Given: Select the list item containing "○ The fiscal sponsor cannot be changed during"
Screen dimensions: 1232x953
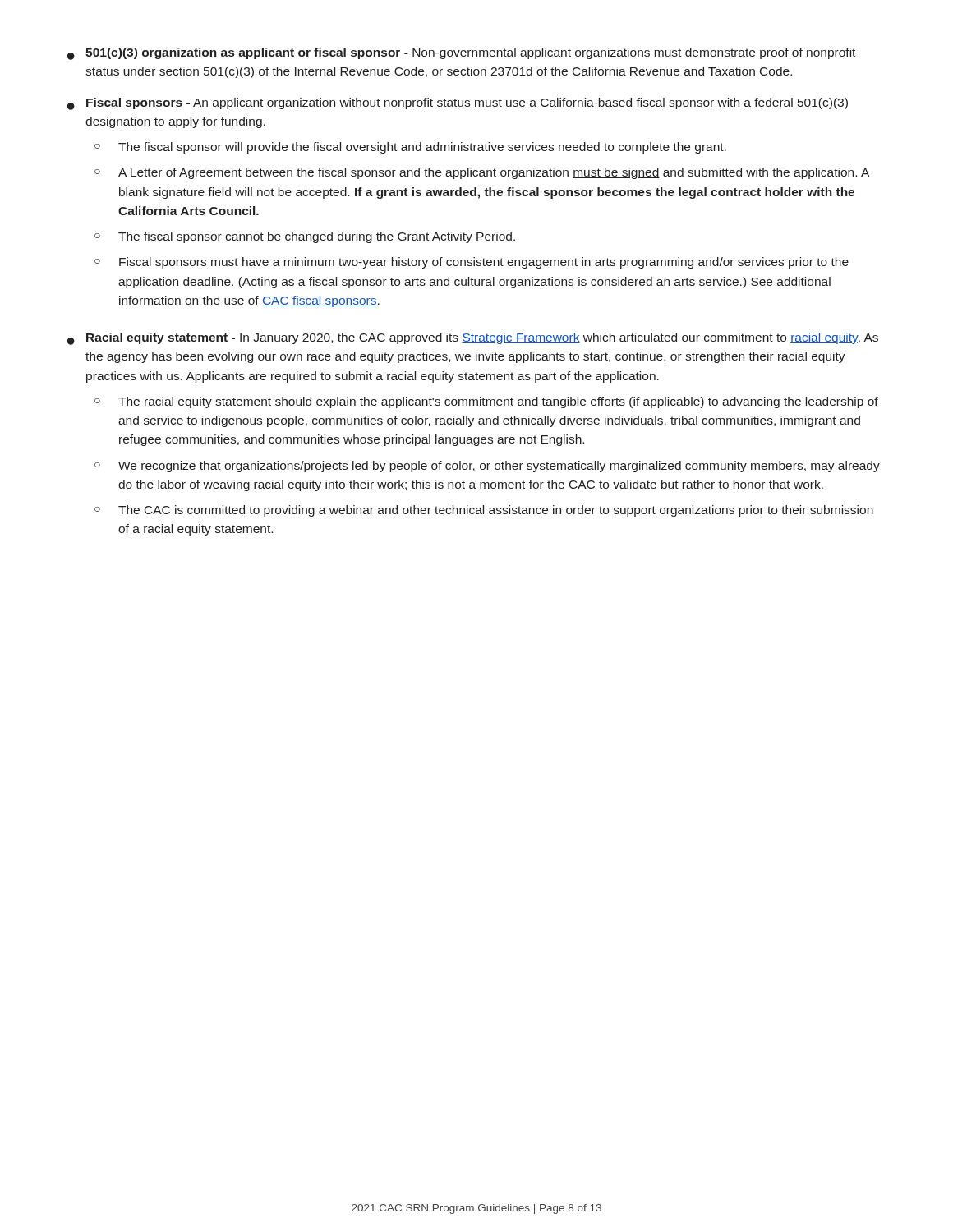Looking at the screenshot, I should [x=490, y=236].
